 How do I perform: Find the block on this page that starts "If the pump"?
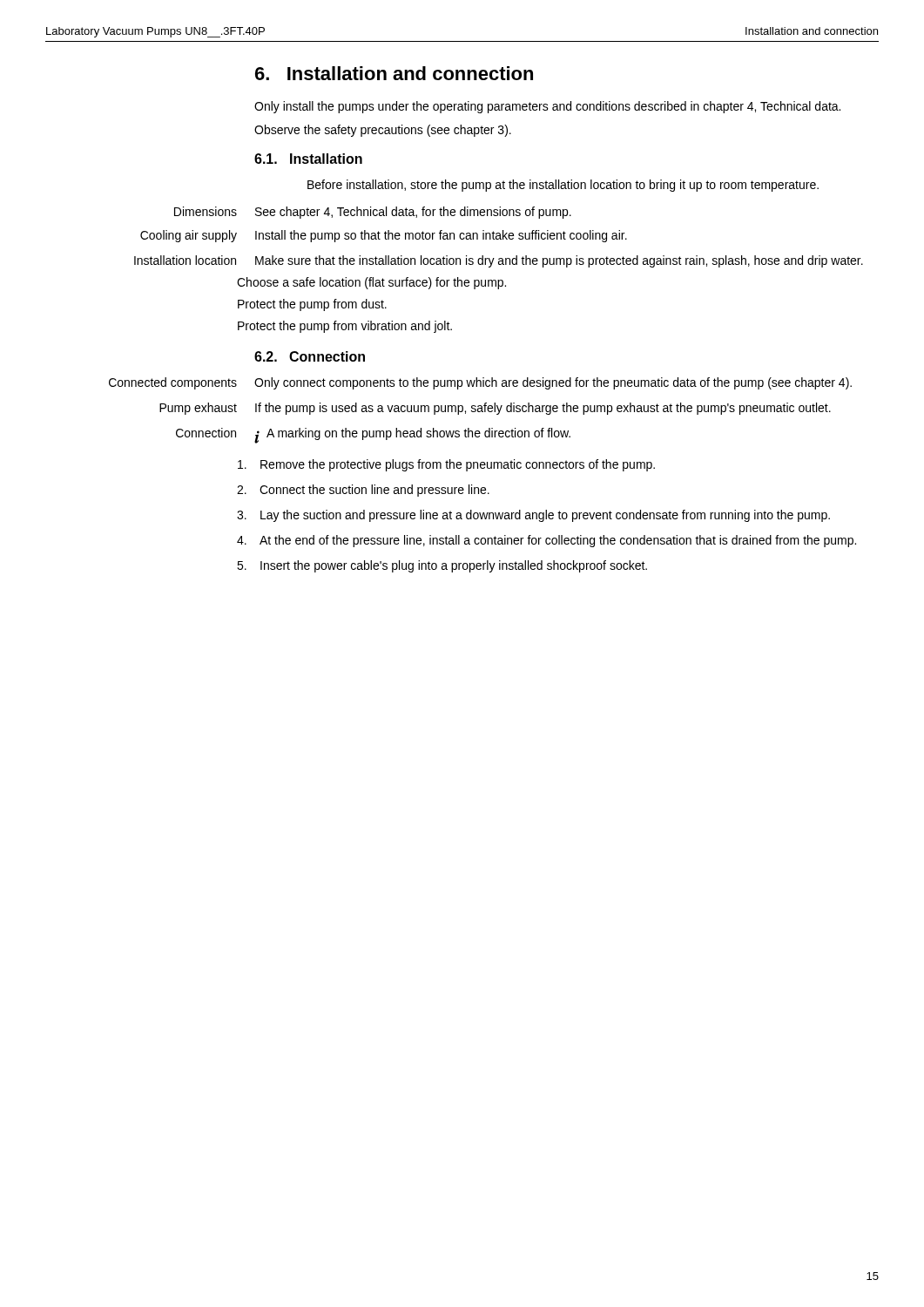pos(543,408)
